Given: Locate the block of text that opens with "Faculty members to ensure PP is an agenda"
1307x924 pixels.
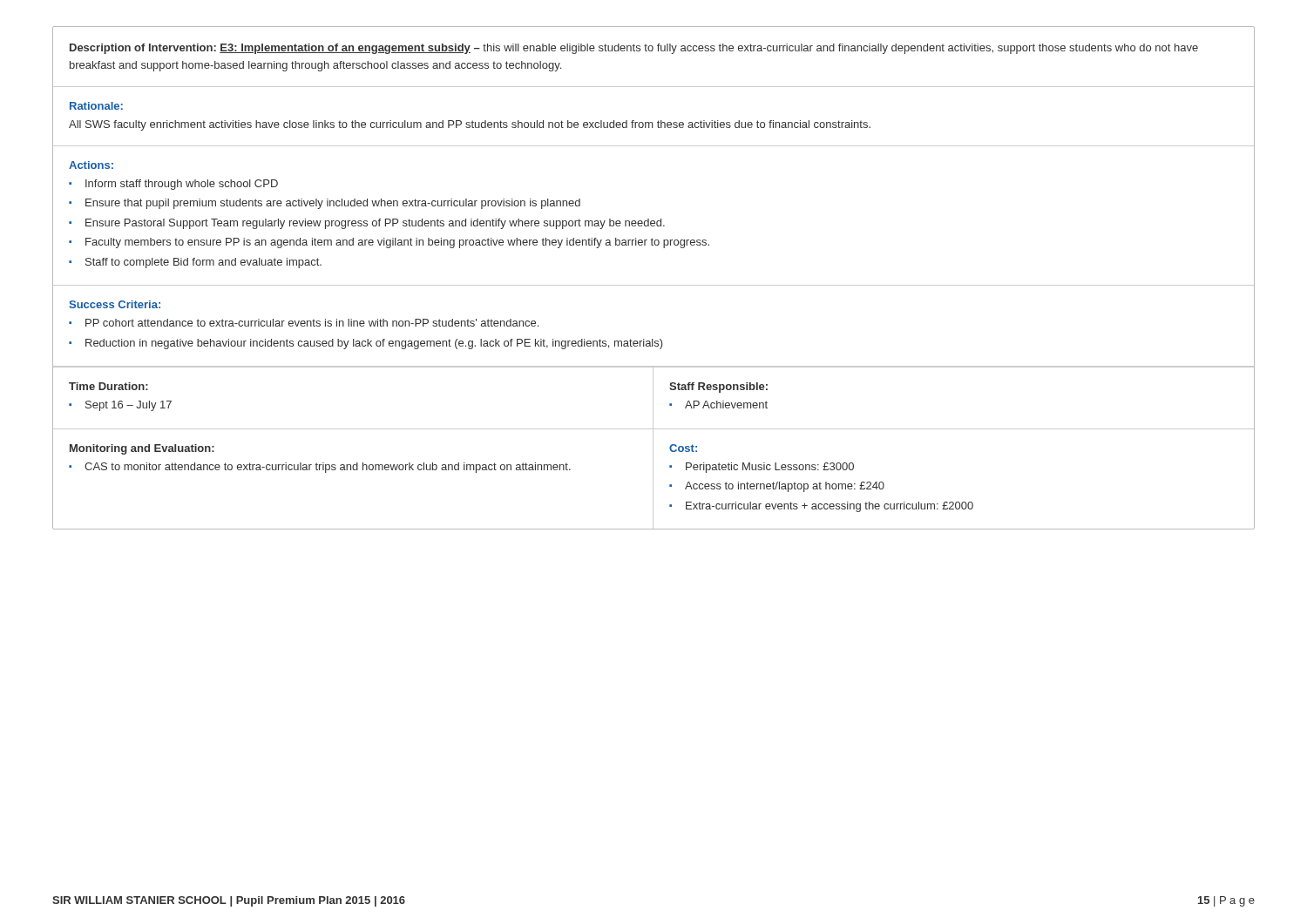Looking at the screenshot, I should click(x=397, y=242).
